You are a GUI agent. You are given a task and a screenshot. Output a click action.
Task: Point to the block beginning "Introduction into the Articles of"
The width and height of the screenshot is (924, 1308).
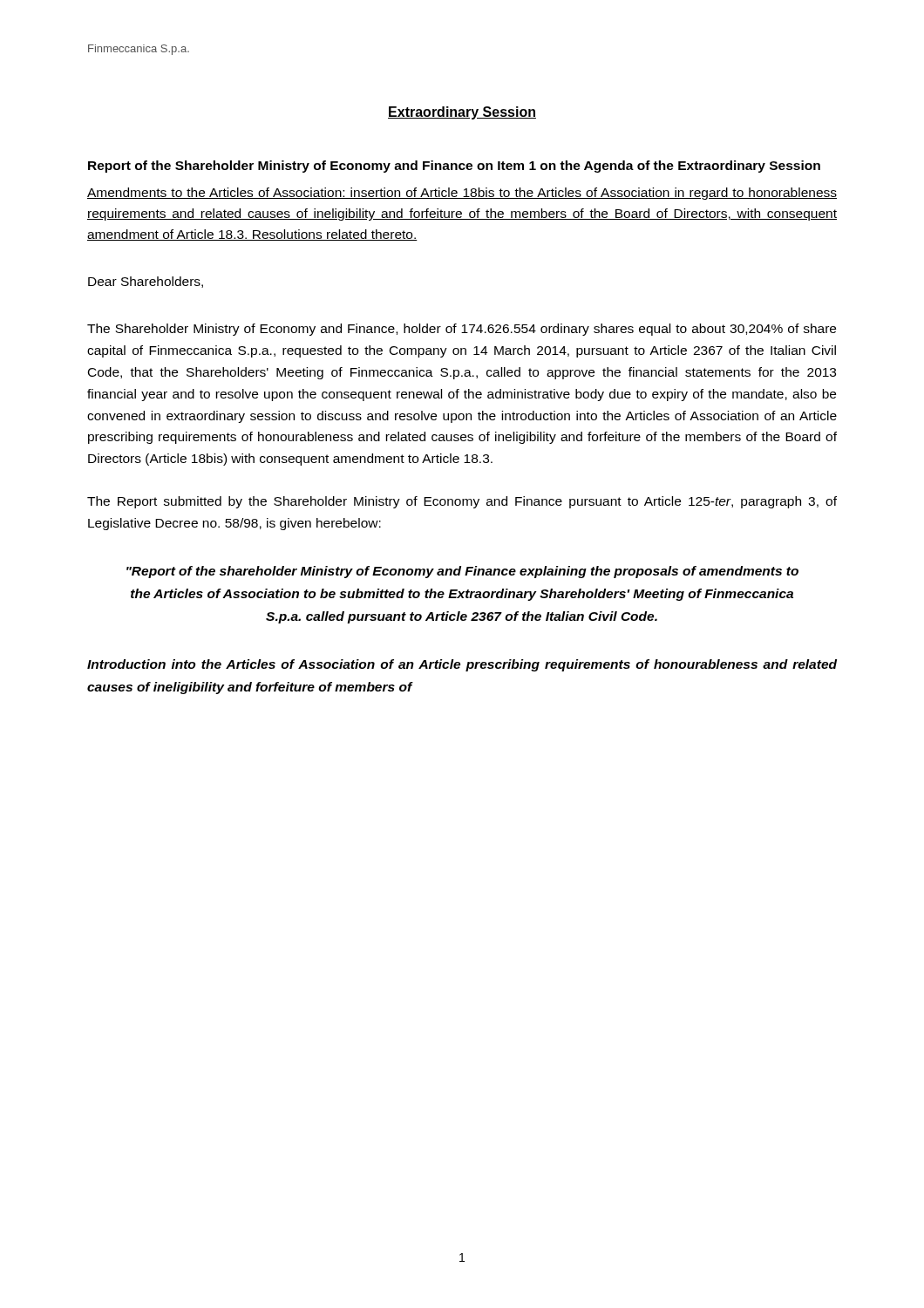click(462, 675)
